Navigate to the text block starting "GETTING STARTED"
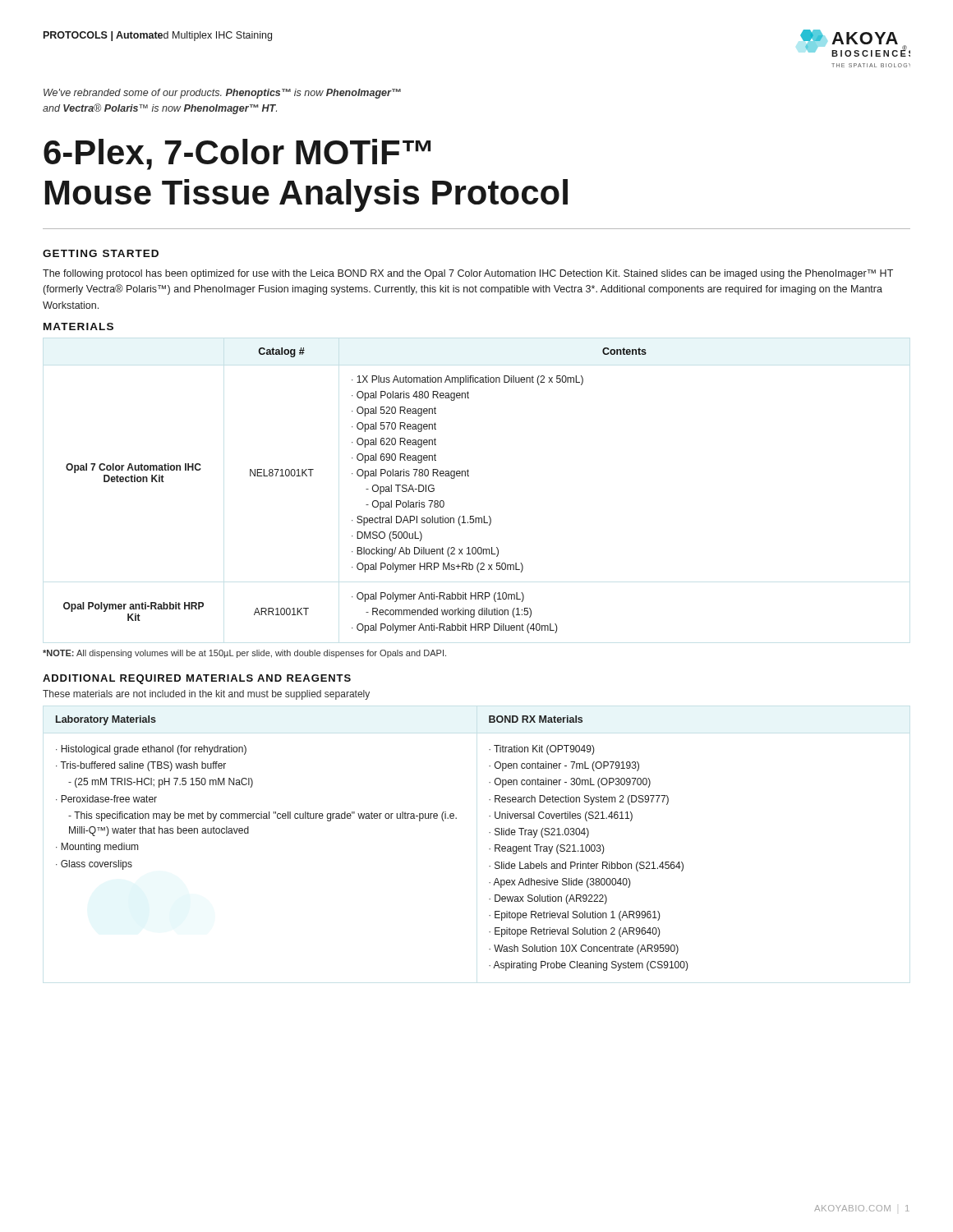Image resolution: width=953 pixels, height=1232 pixels. pyautogui.click(x=101, y=253)
